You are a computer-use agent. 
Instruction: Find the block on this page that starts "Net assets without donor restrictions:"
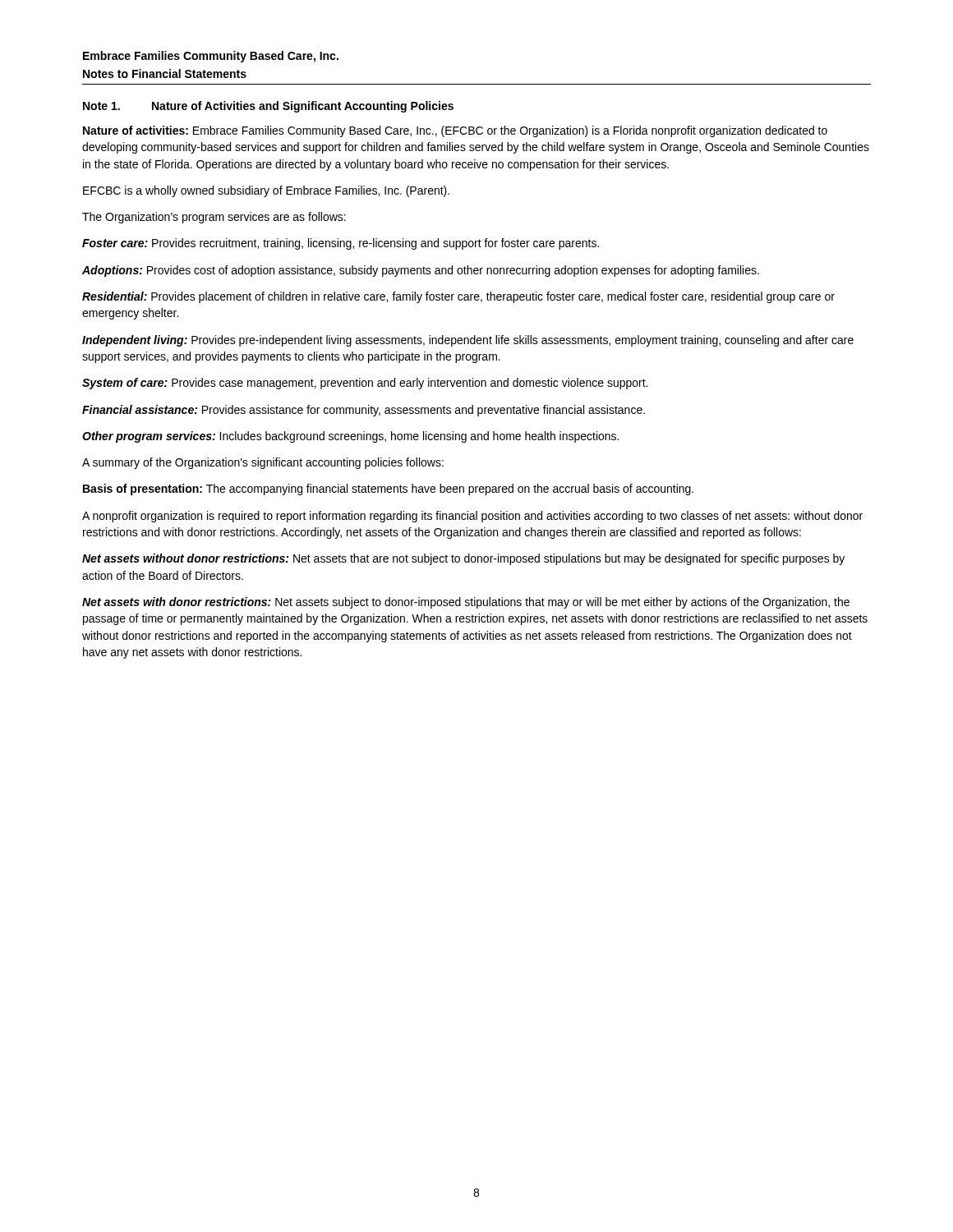[476, 567]
